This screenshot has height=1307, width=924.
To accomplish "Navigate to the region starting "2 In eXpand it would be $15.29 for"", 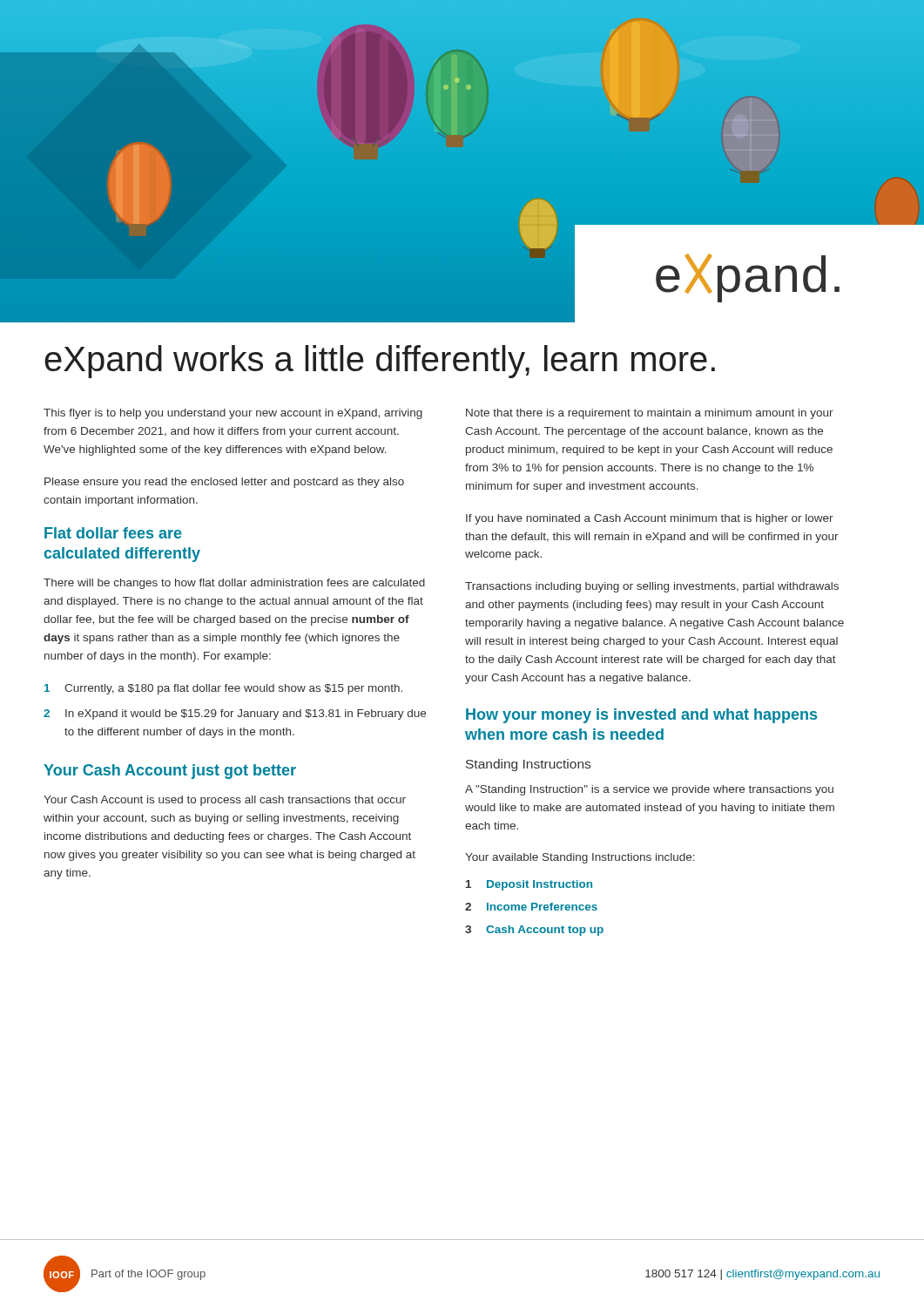I will point(235,723).
